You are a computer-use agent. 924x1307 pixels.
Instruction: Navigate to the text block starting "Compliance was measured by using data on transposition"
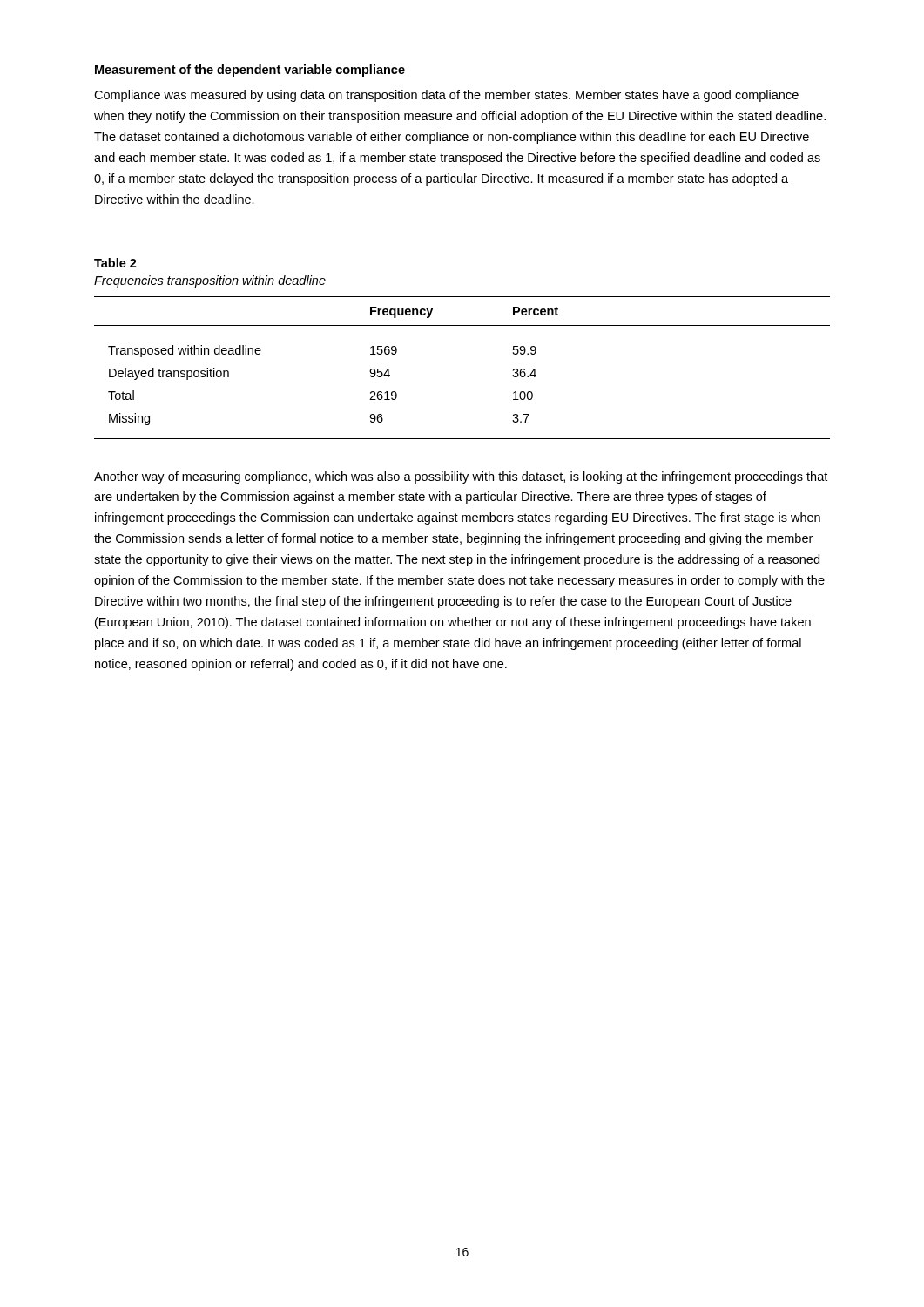coord(460,147)
